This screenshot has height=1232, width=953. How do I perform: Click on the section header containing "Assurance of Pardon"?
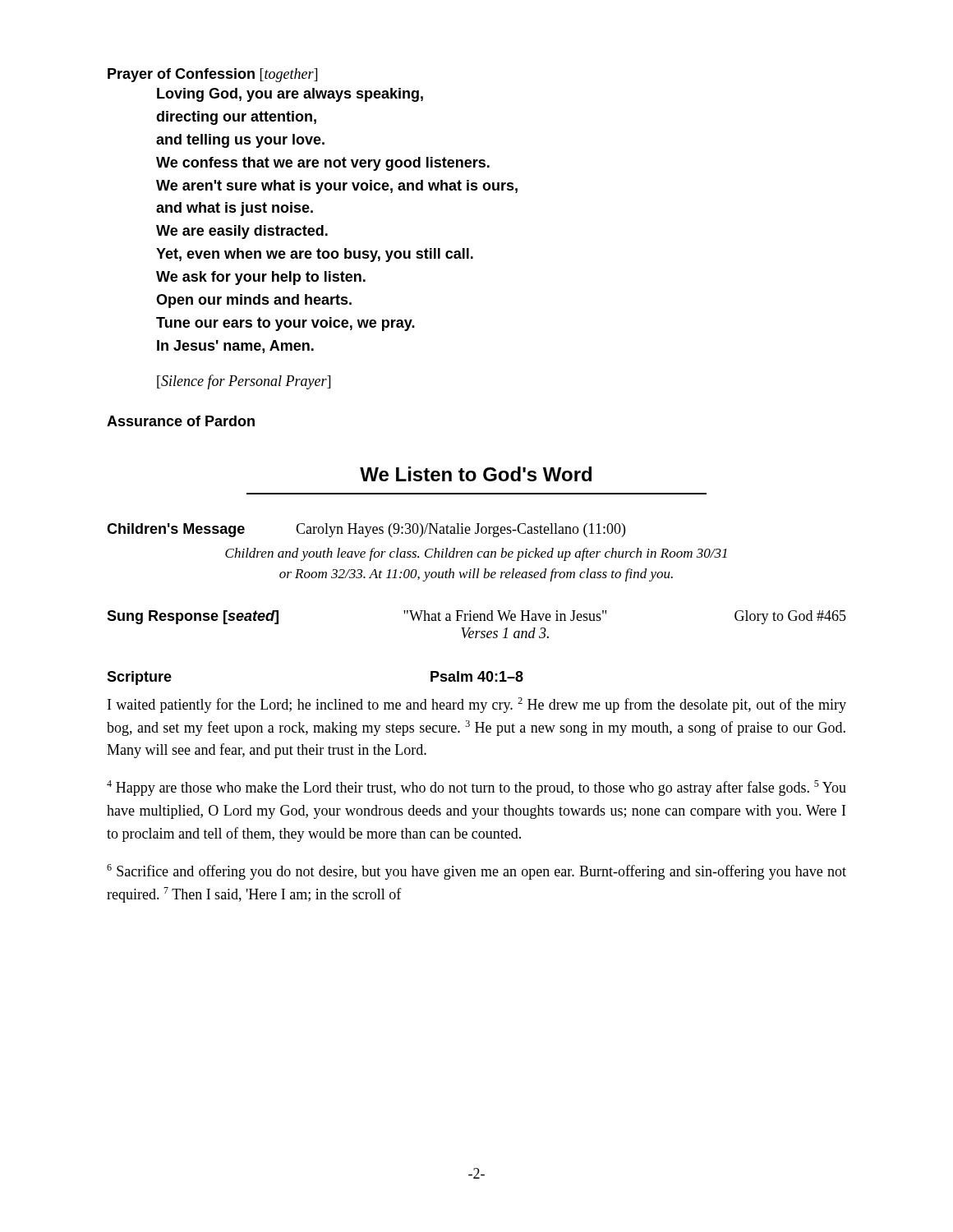[x=181, y=421]
